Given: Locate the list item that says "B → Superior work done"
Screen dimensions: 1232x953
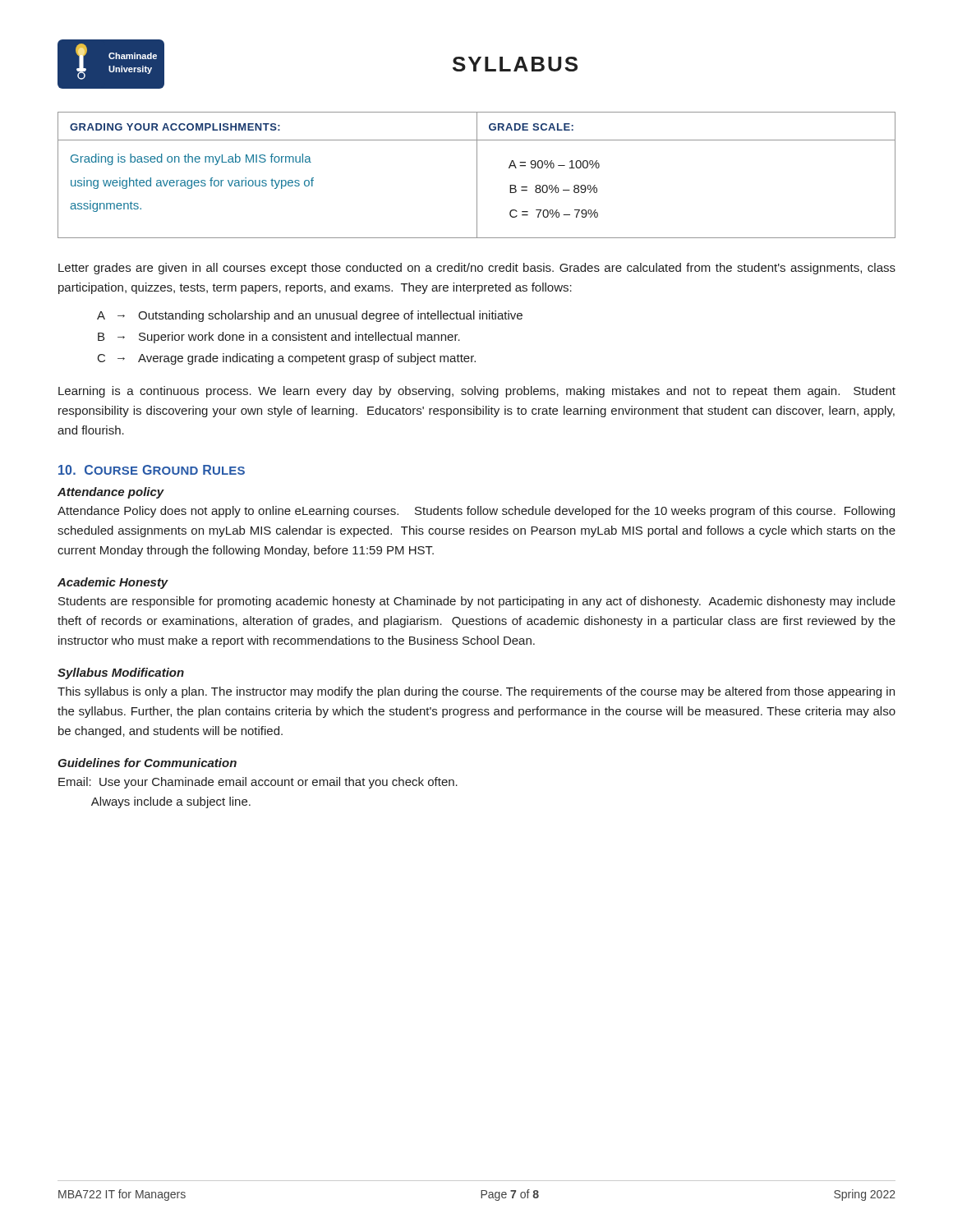Looking at the screenshot, I should [x=279, y=338].
